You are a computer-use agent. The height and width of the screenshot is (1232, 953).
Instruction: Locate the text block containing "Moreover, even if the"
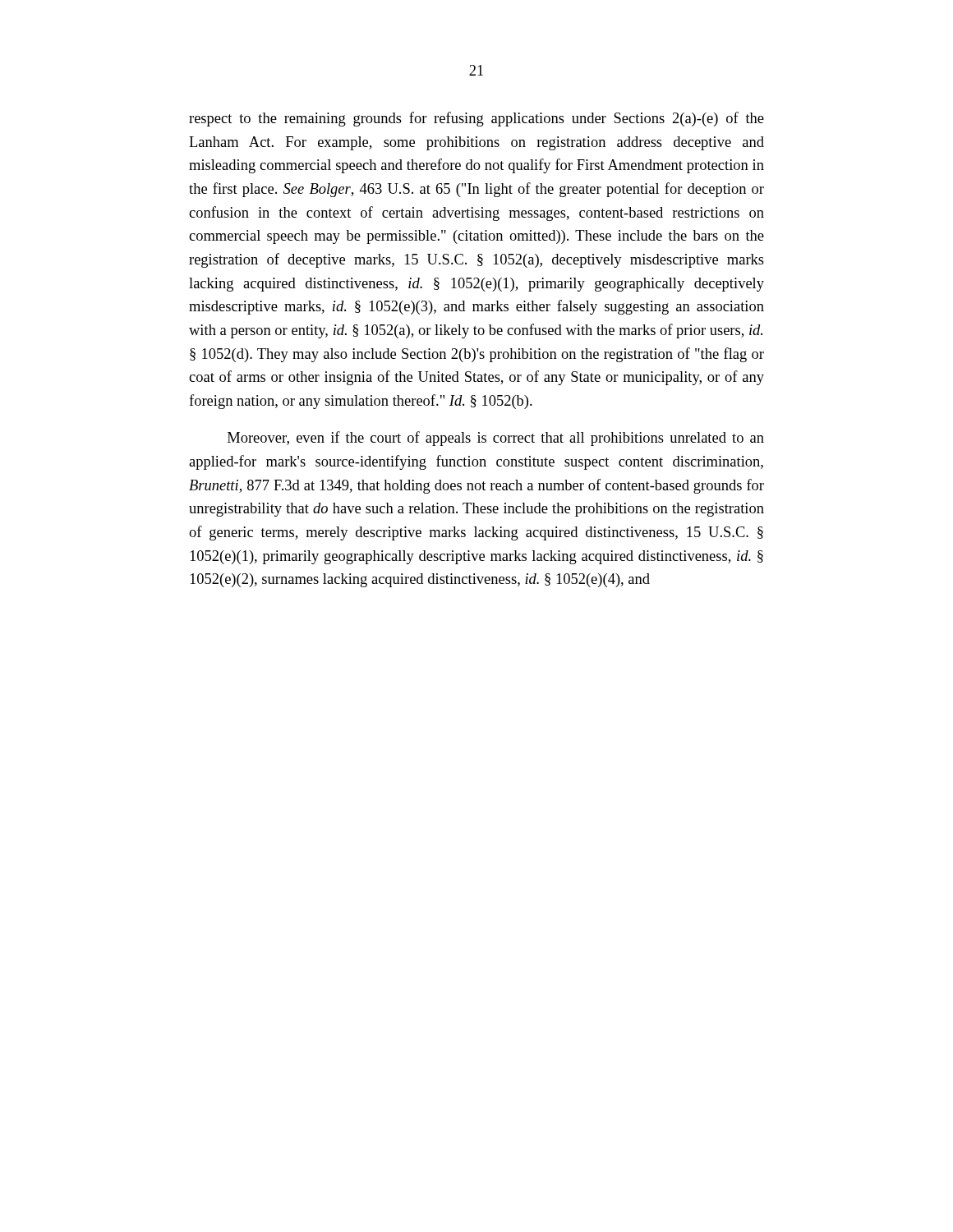476,509
